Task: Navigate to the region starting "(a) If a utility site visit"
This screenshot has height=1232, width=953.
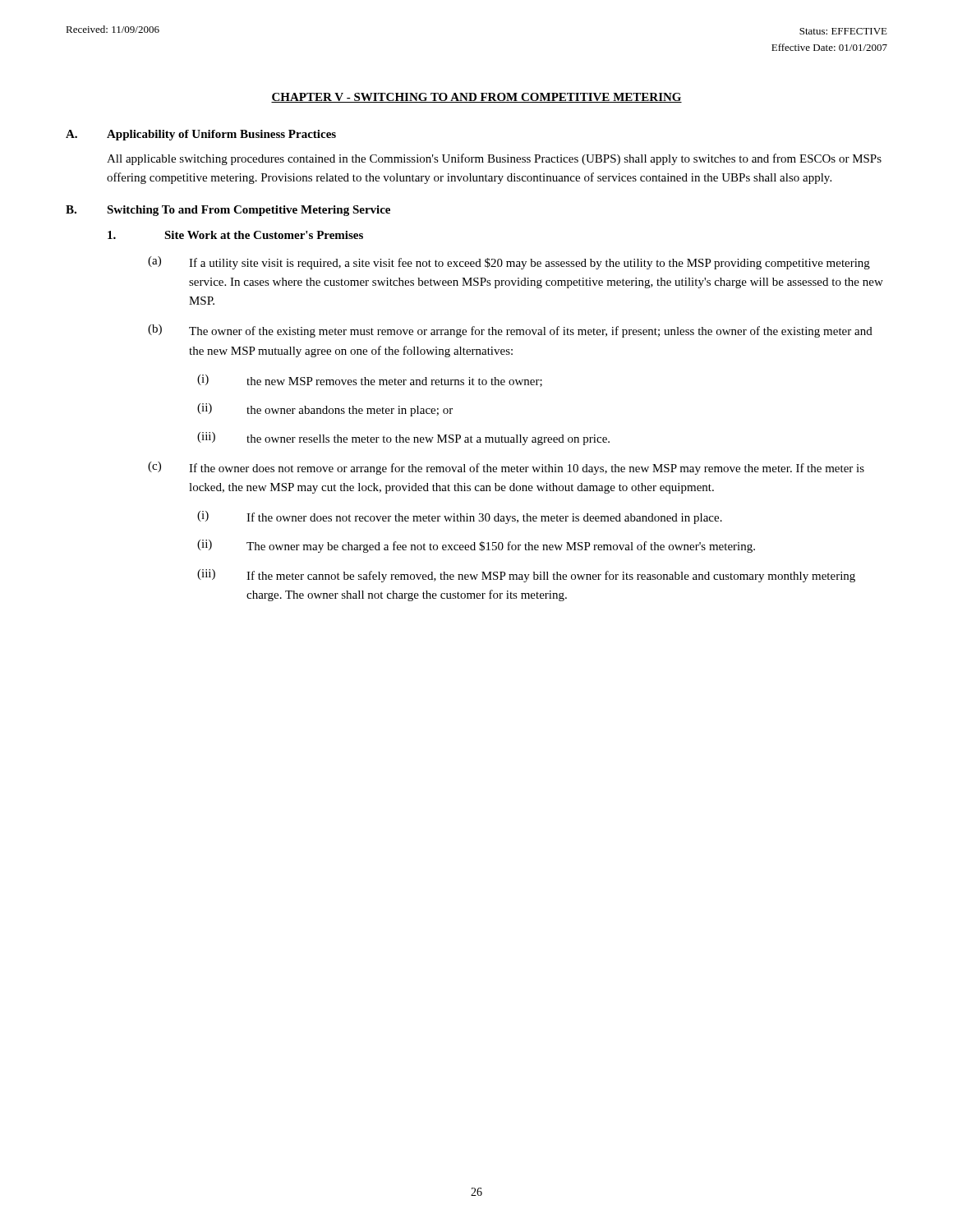Action: coord(518,282)
